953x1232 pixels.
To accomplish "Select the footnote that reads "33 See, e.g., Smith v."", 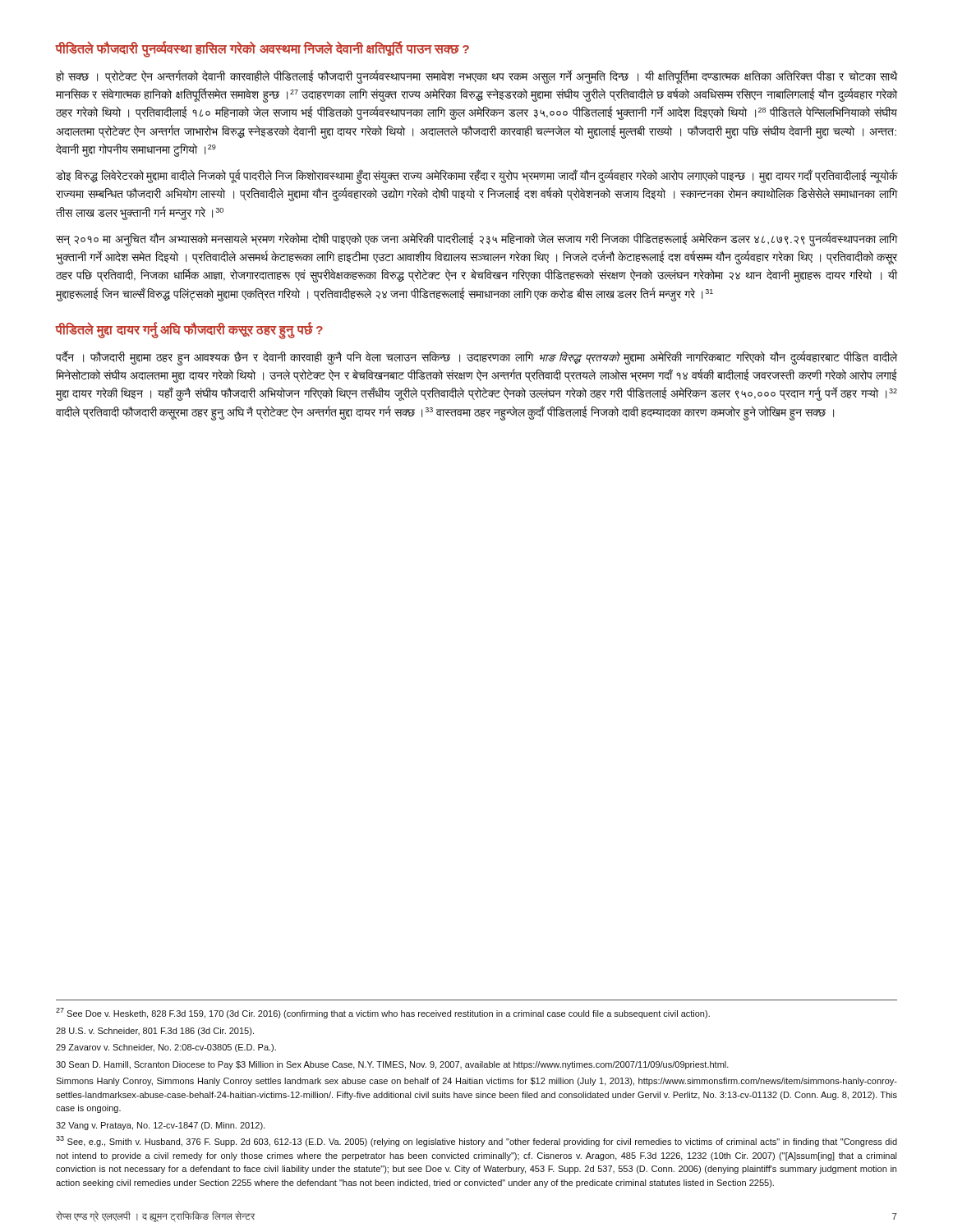I will pyautogui.click(x=476, y=1161).
